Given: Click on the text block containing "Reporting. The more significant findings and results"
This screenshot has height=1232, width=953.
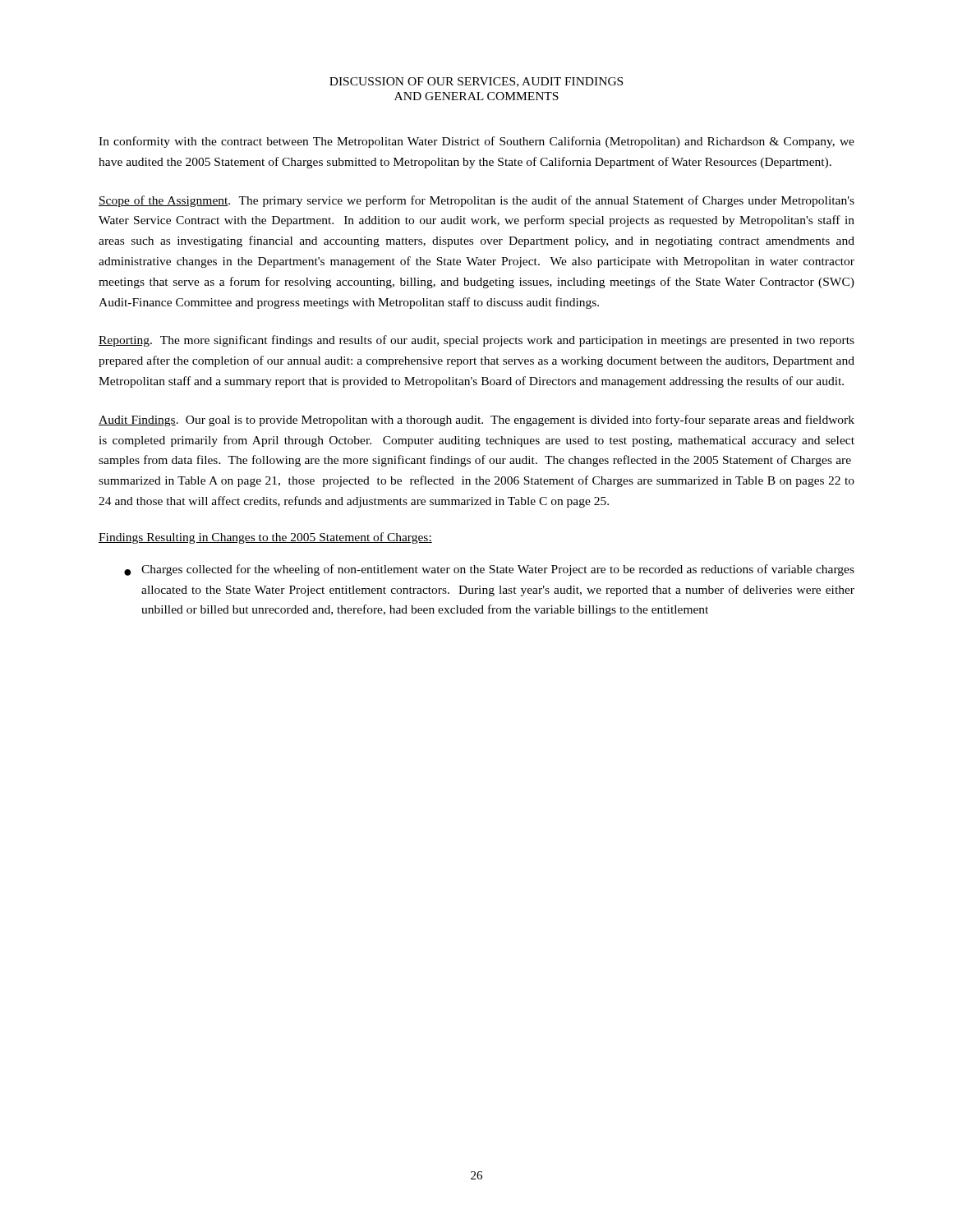Looking at the screenshot, I should pos(476,360).
